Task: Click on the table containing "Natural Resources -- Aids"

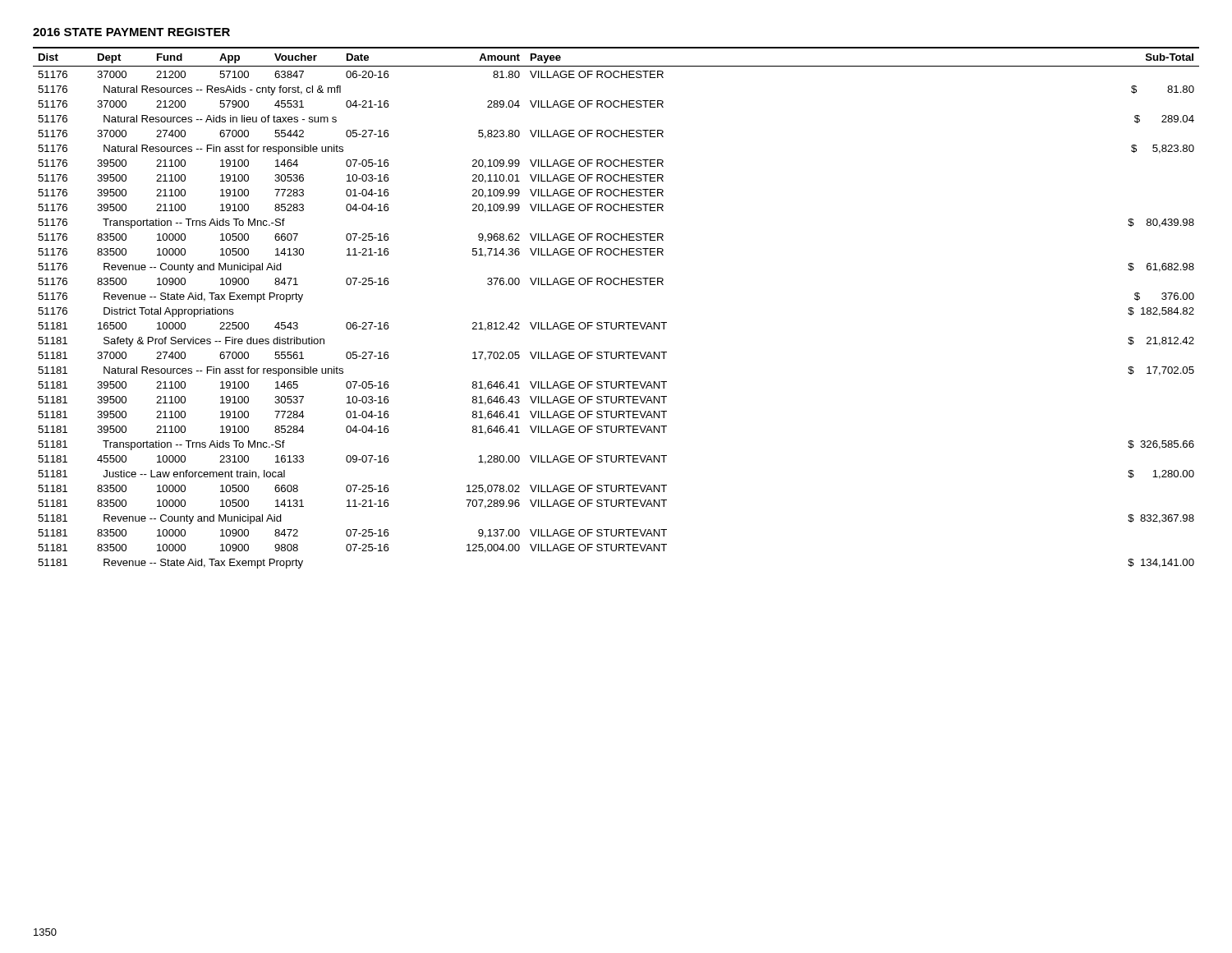Action: click(616, 308)
